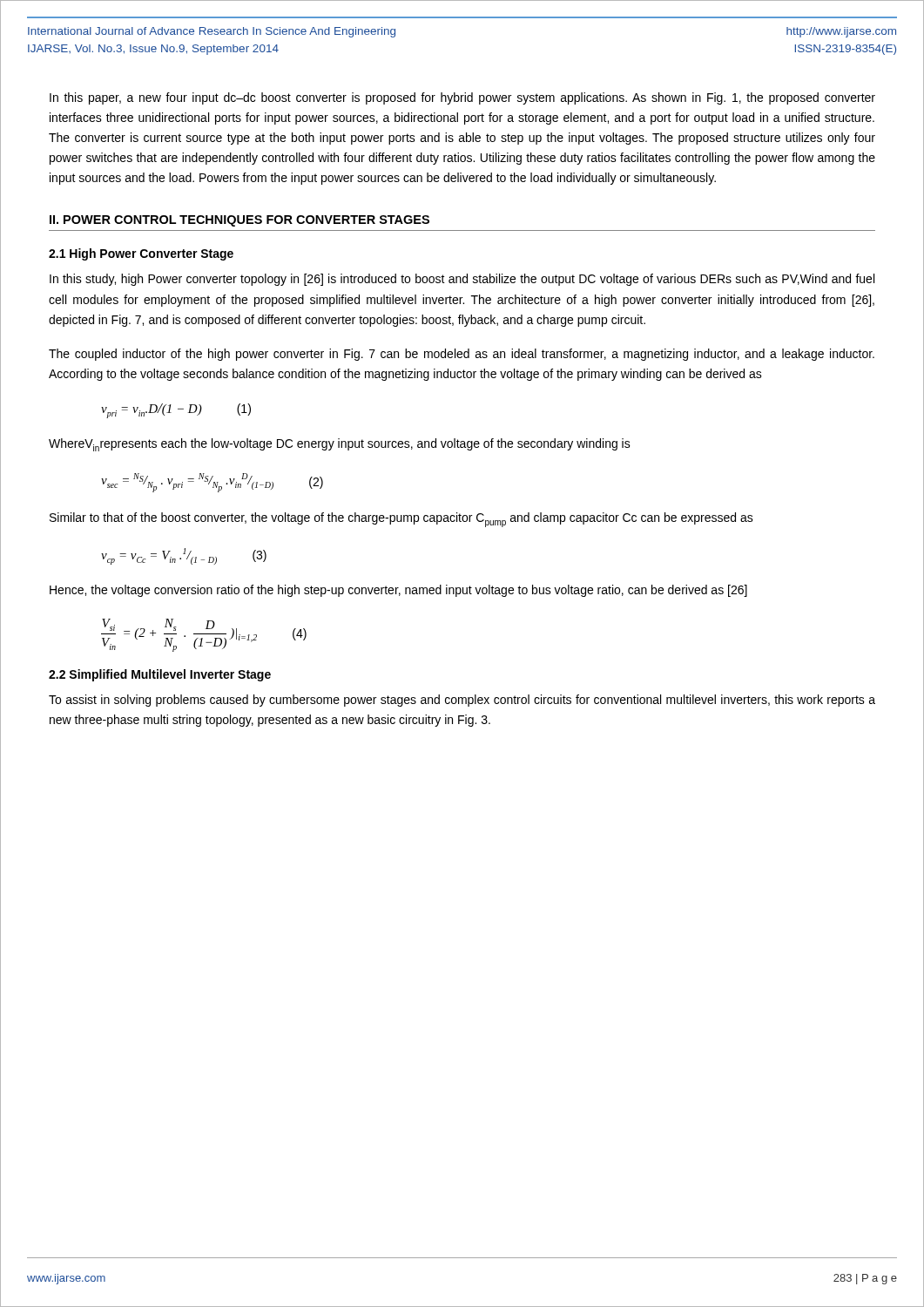Where is the formula that starts "vcp = vCc = Vin"?
The height and width of the screenshot is (1307, 924).
tap(184, 555)
